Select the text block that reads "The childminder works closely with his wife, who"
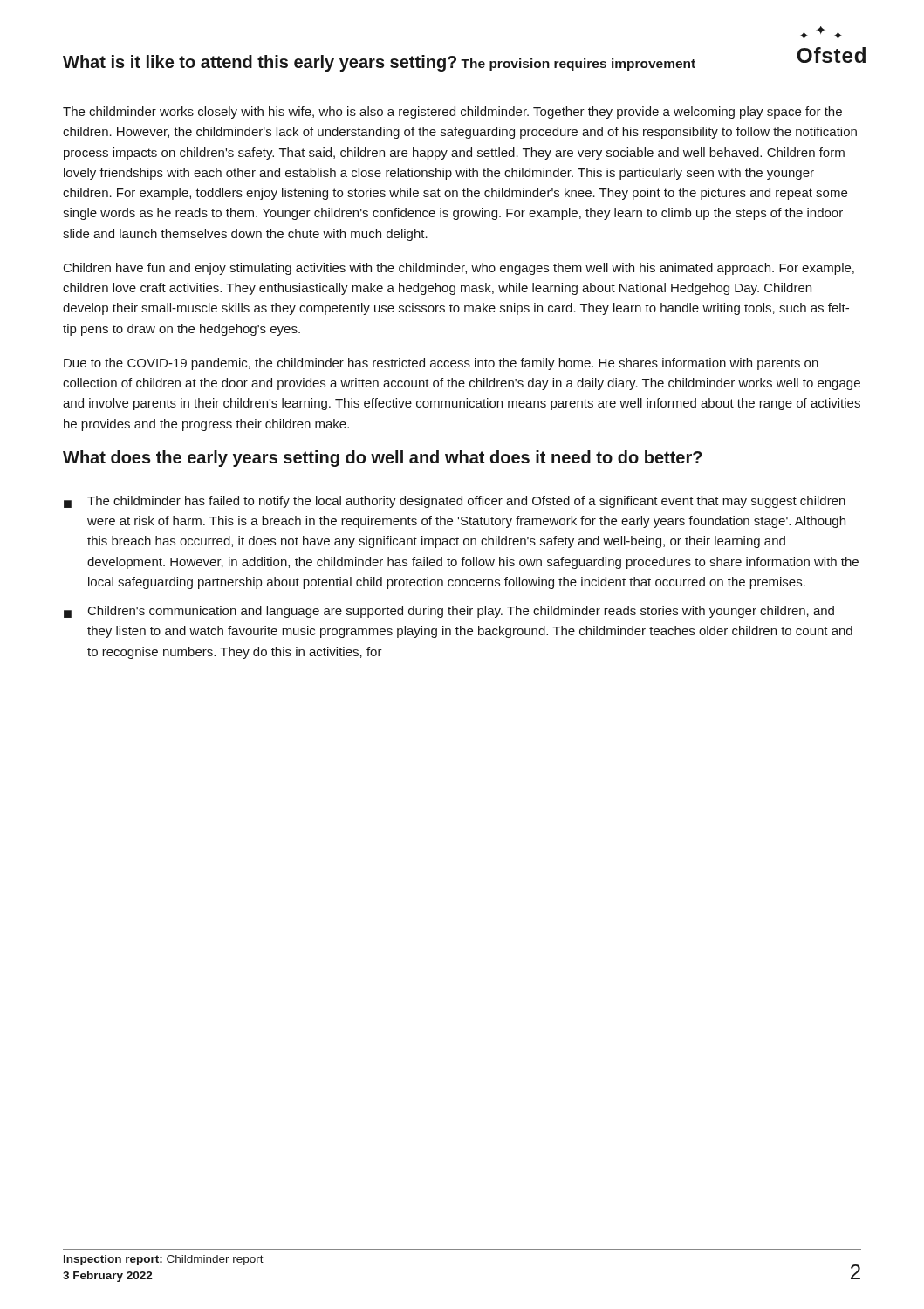924x1309 pixels. click(462, 172)
